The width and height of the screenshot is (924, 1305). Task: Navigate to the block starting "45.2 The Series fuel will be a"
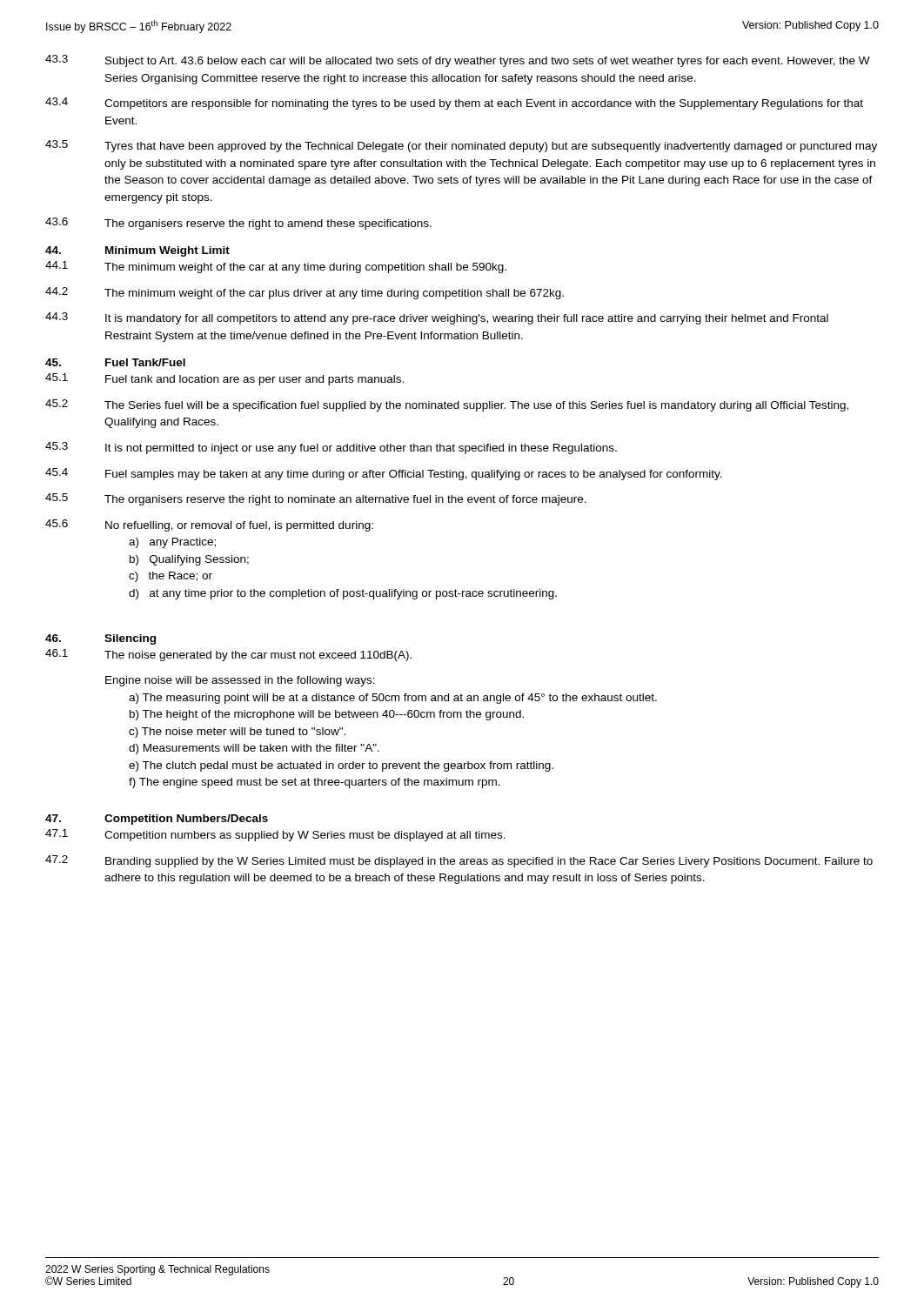pos(462,414)
